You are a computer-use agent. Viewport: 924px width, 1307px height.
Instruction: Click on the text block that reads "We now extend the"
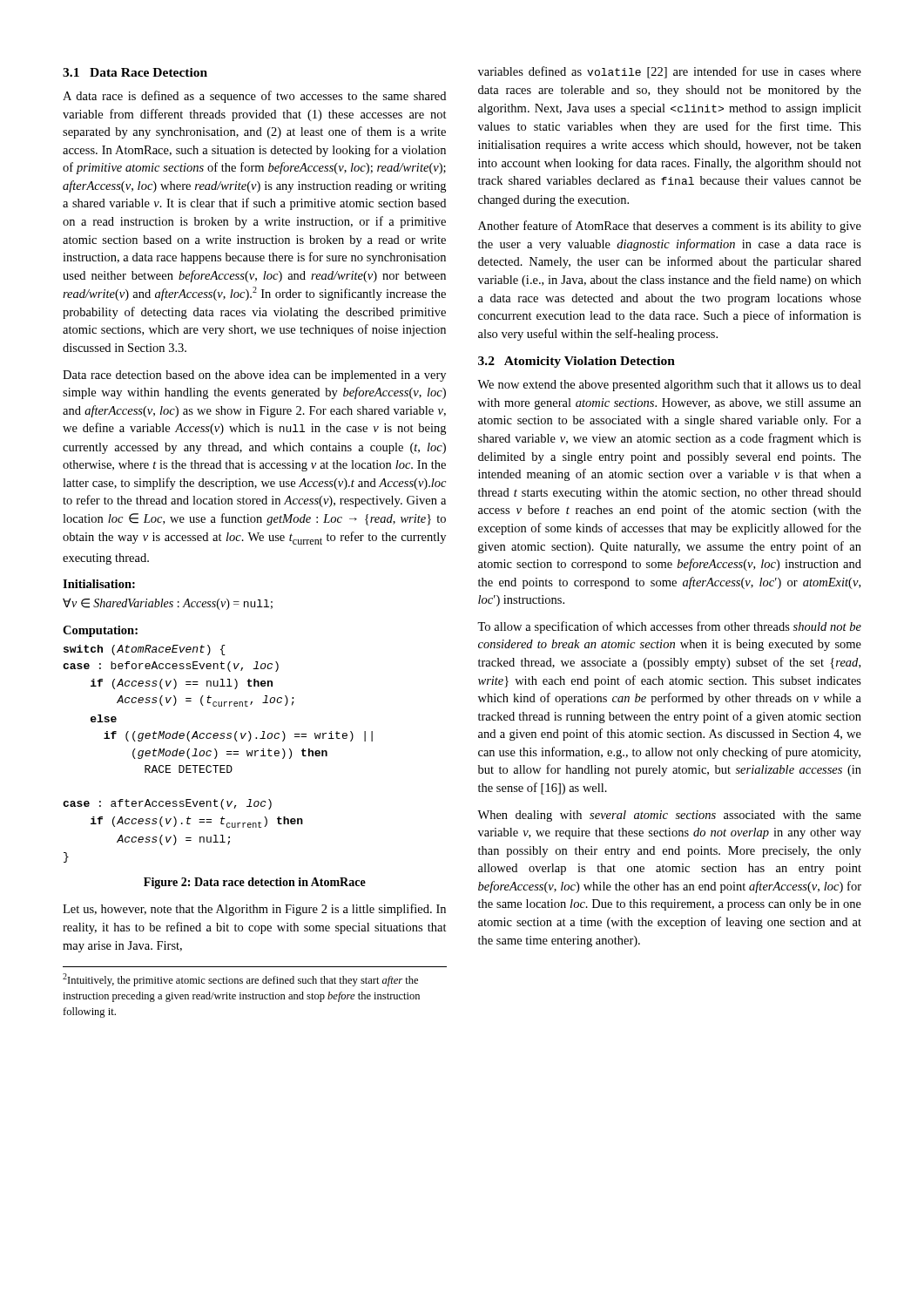click(x=669, y=492)
